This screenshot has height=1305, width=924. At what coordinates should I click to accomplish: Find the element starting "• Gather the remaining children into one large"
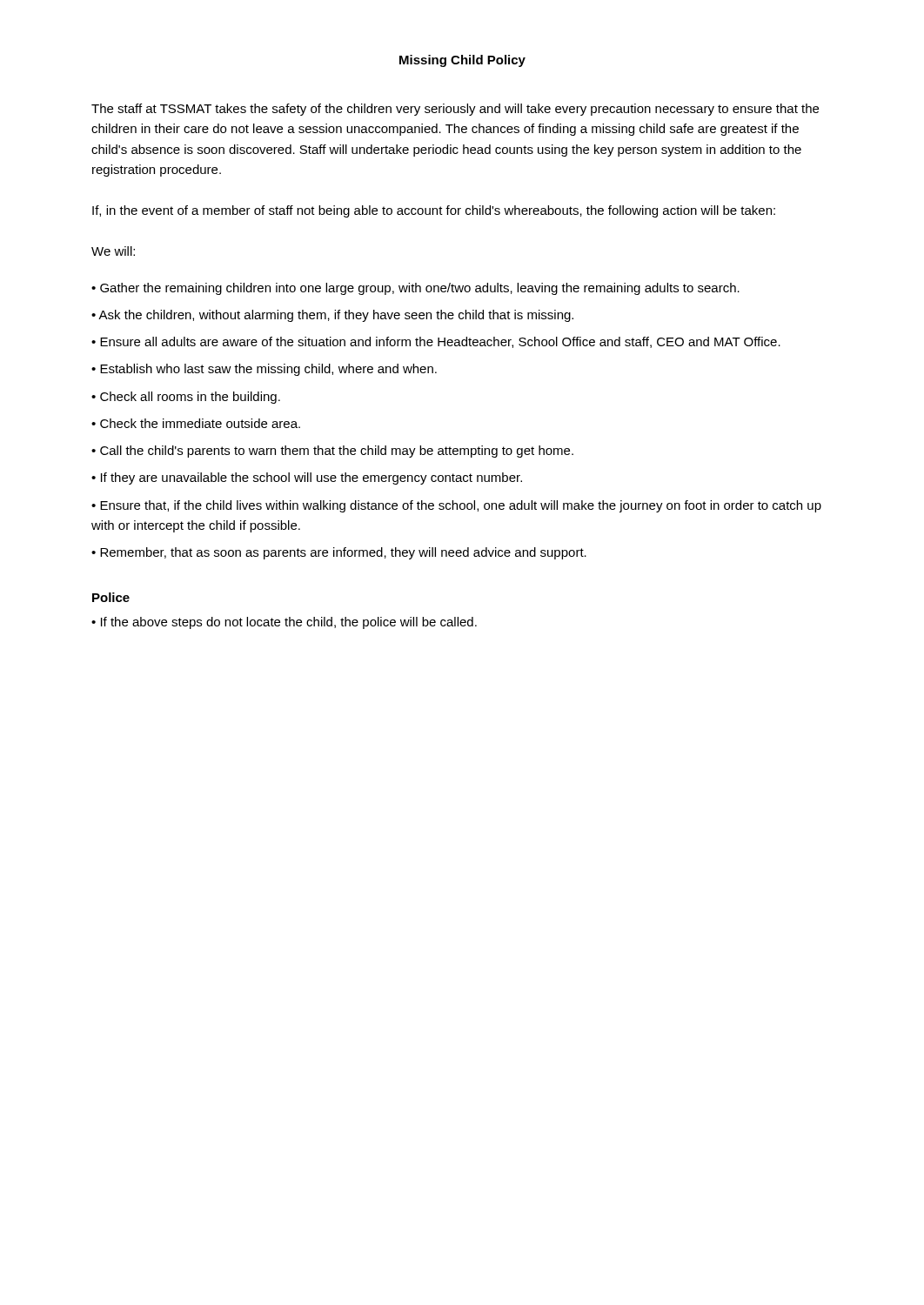coord(416,287)
